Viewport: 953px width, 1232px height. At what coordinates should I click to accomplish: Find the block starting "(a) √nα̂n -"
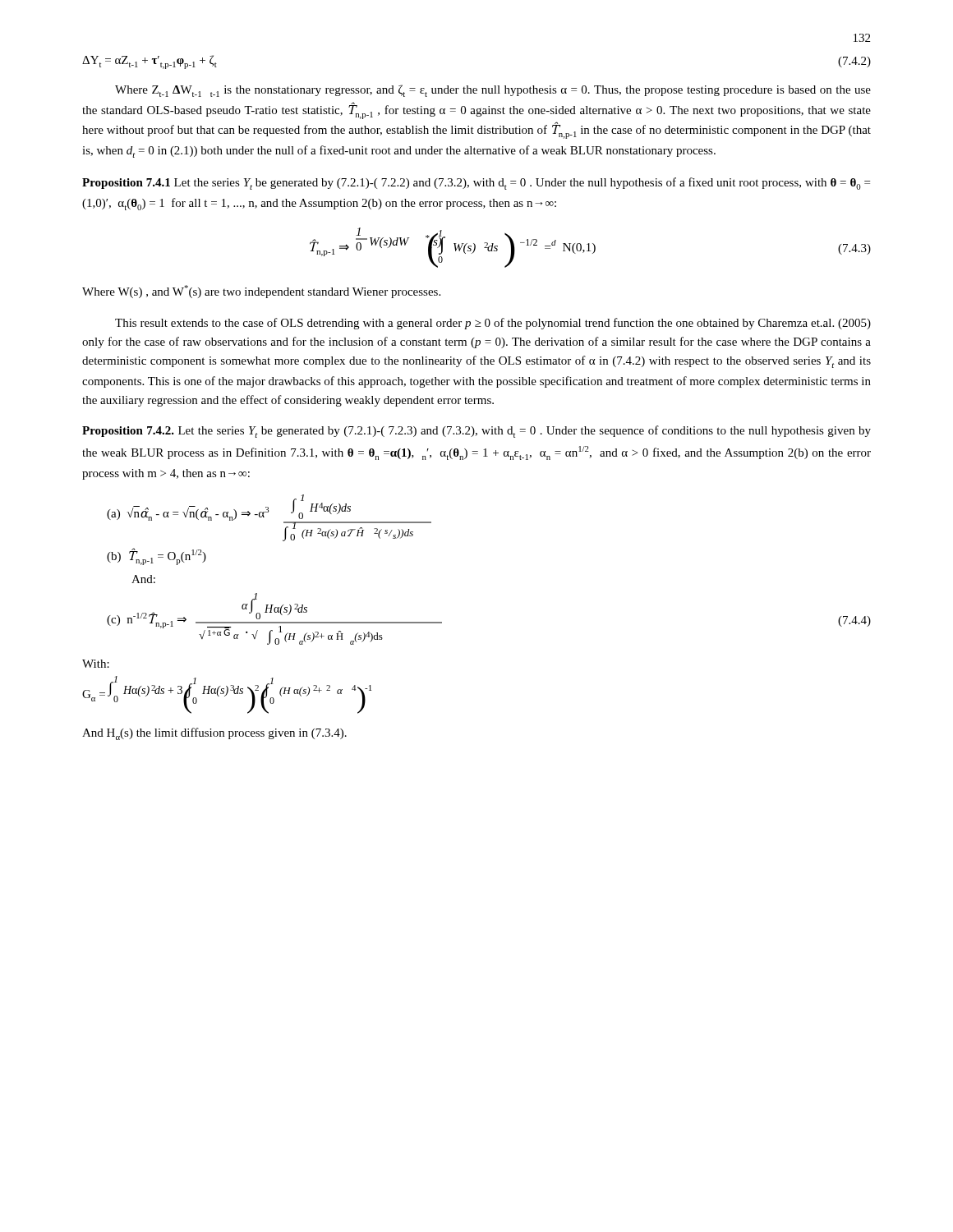tap(273, 515)
